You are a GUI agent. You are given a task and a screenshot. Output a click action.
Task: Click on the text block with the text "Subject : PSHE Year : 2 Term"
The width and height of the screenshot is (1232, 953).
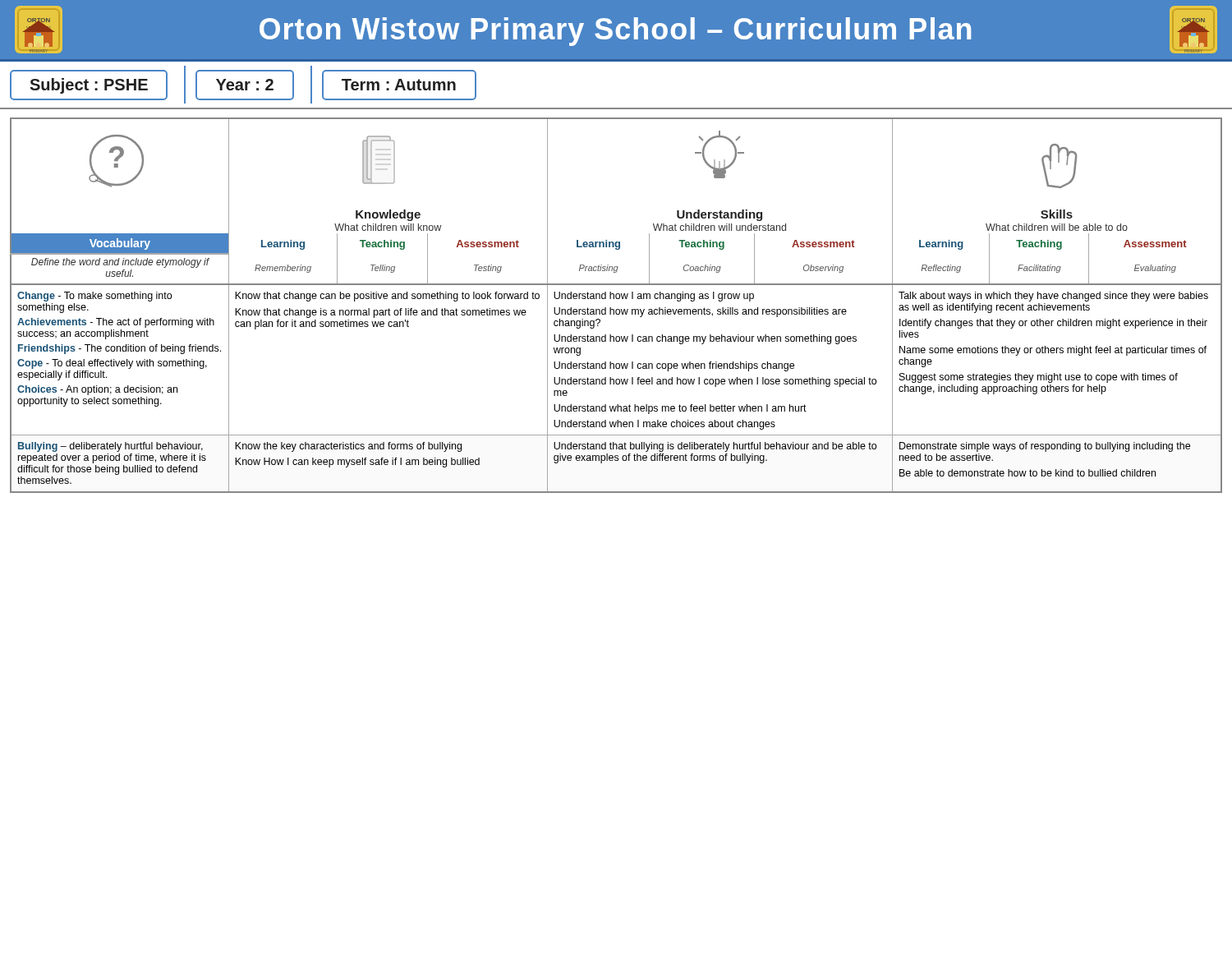tap(243, 85)
